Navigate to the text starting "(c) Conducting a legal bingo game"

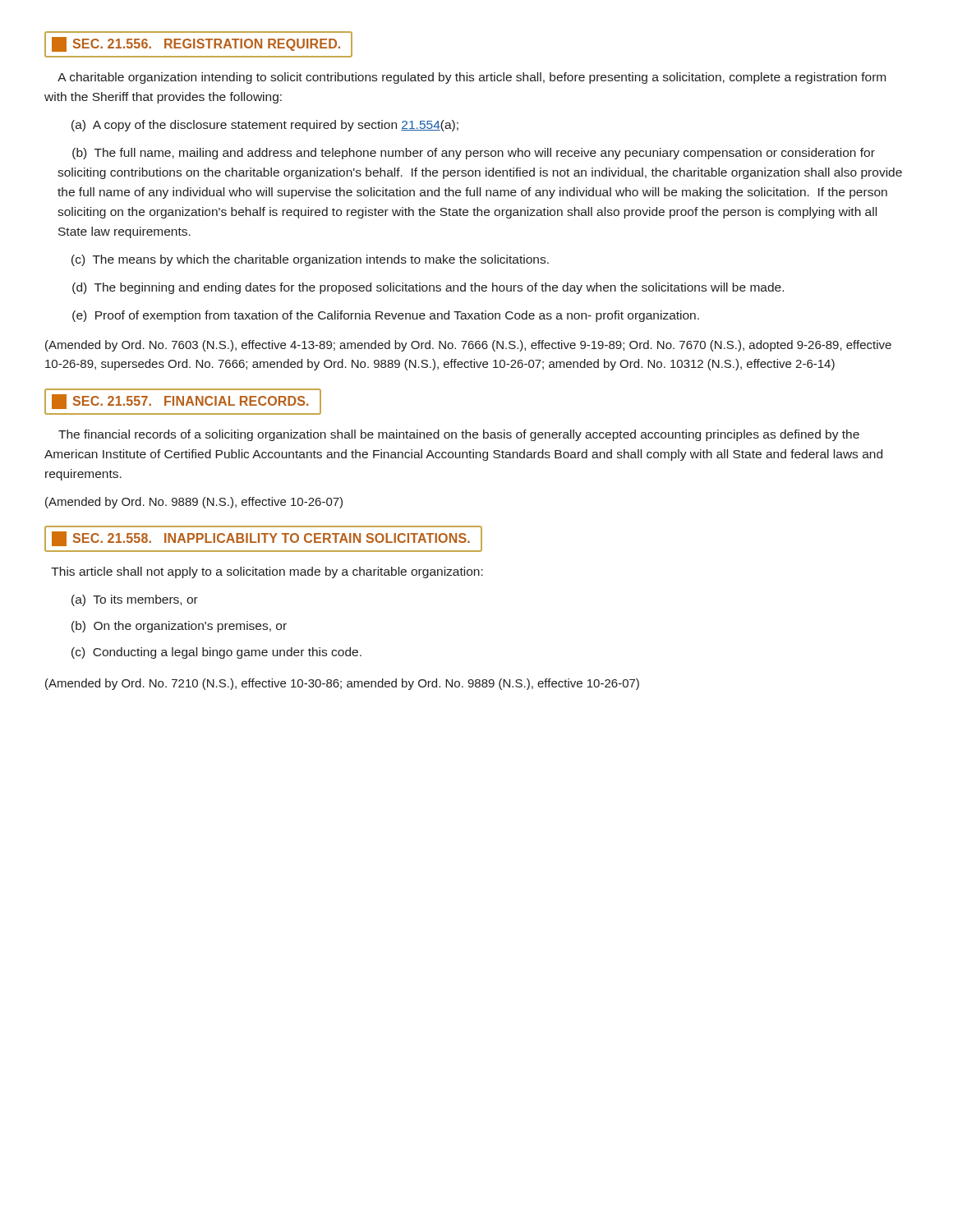click(x=216, y=652)
